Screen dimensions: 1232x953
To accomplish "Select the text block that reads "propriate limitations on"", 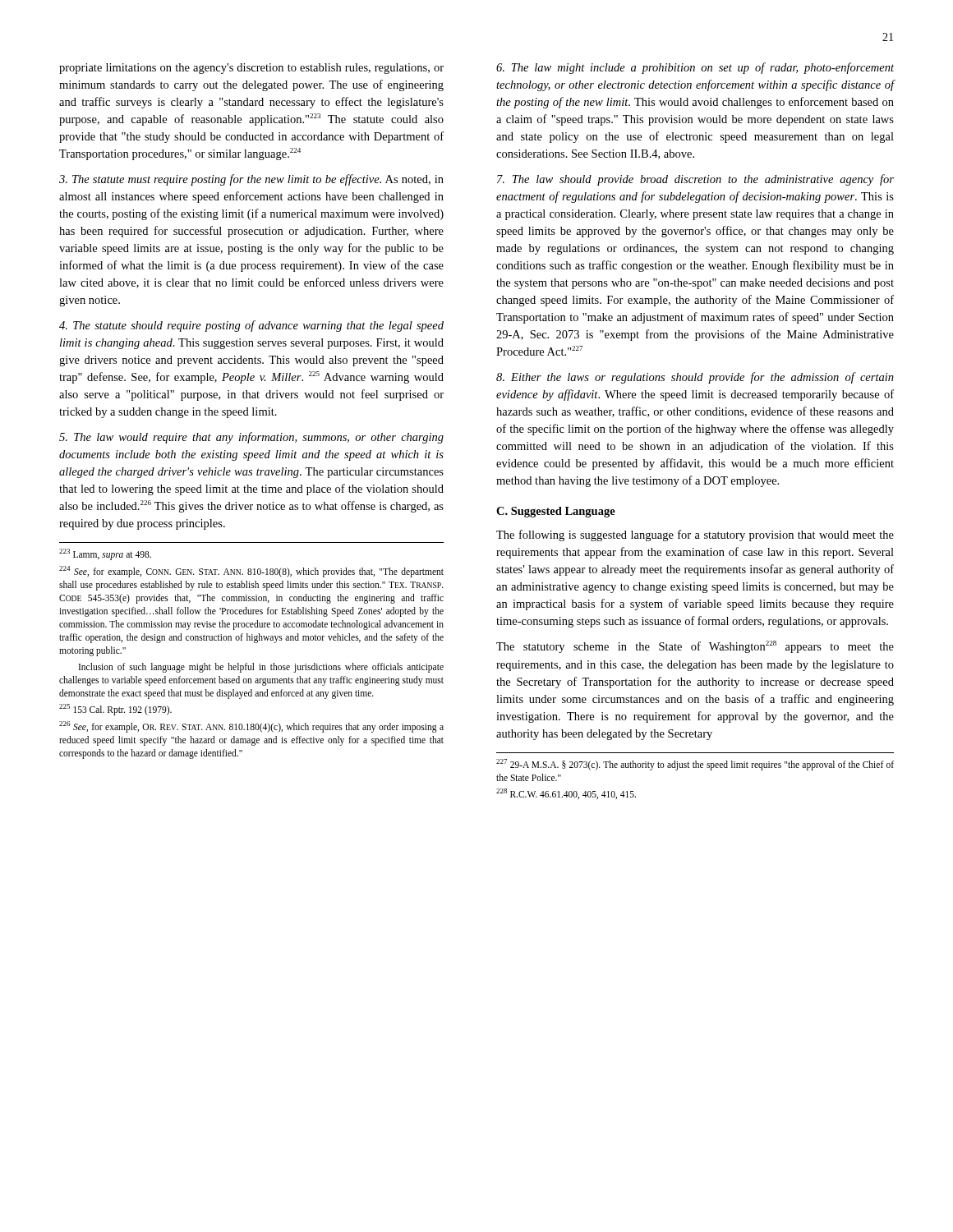I will pos(251,111).
